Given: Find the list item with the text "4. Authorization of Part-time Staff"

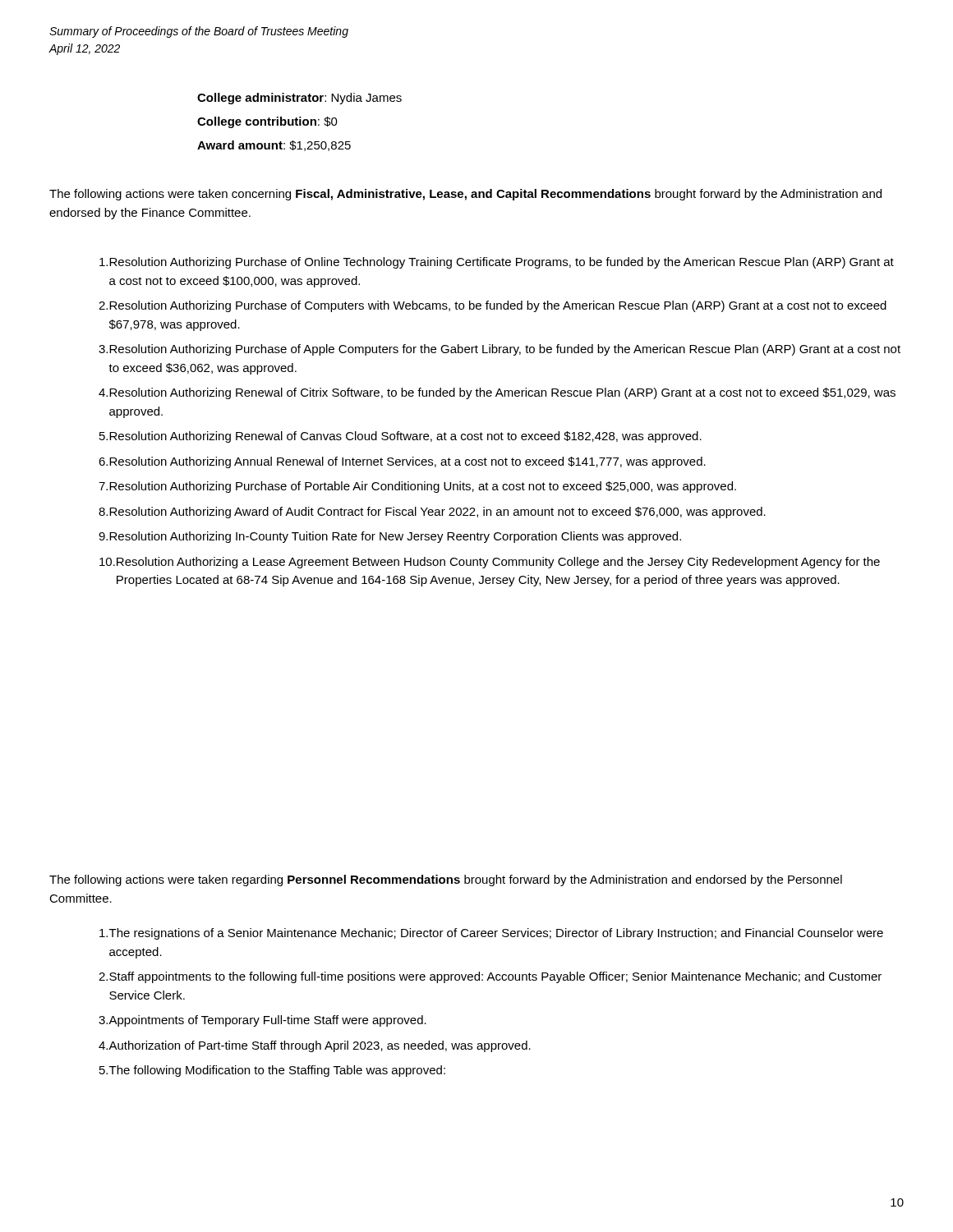Looking at the screenshot, I should 476,1045.
